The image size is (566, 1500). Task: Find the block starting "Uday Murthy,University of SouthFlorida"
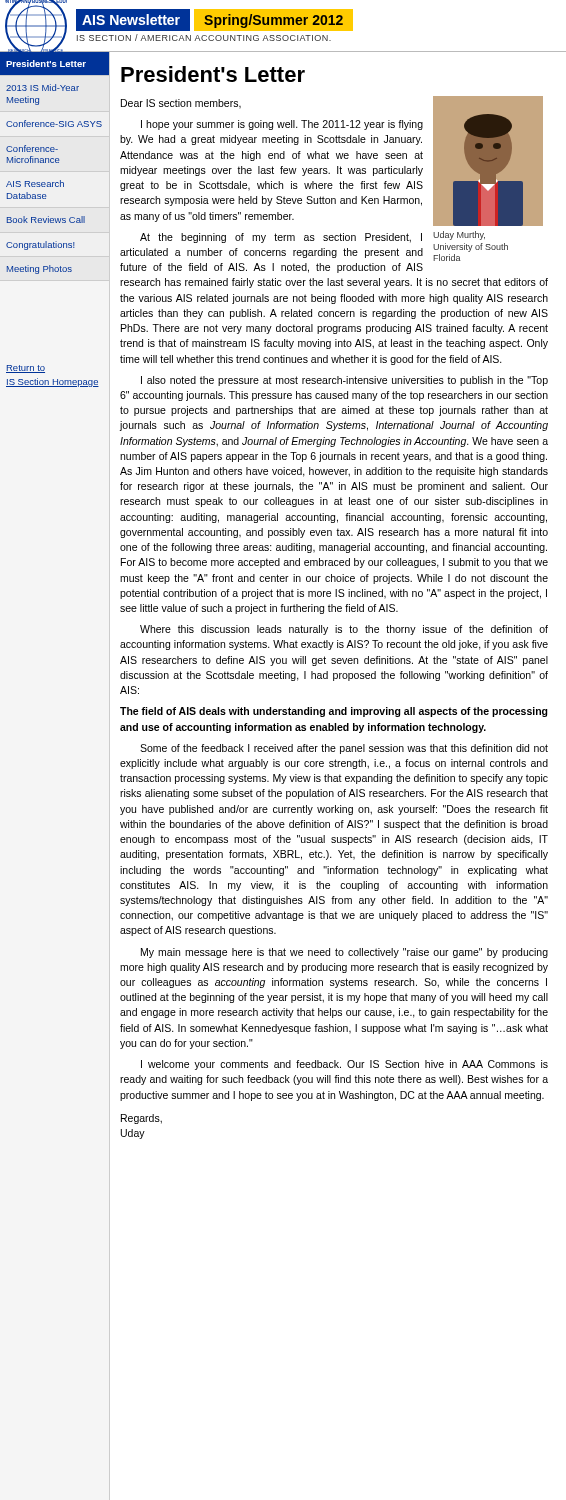[x=471, y=247]
